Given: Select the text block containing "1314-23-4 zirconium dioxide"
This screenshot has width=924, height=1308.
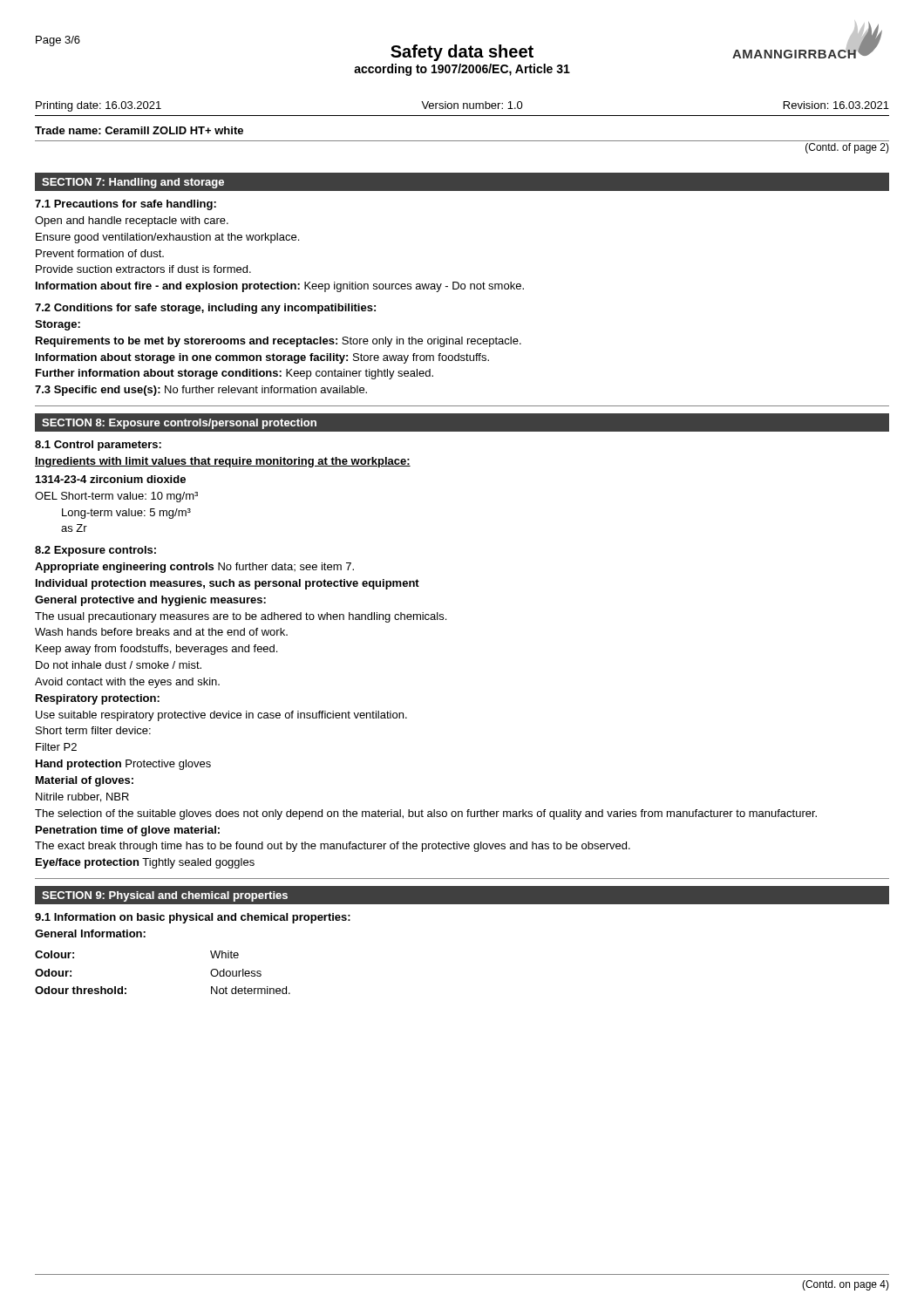Looking at the screenshot, I should click(111, 479).
